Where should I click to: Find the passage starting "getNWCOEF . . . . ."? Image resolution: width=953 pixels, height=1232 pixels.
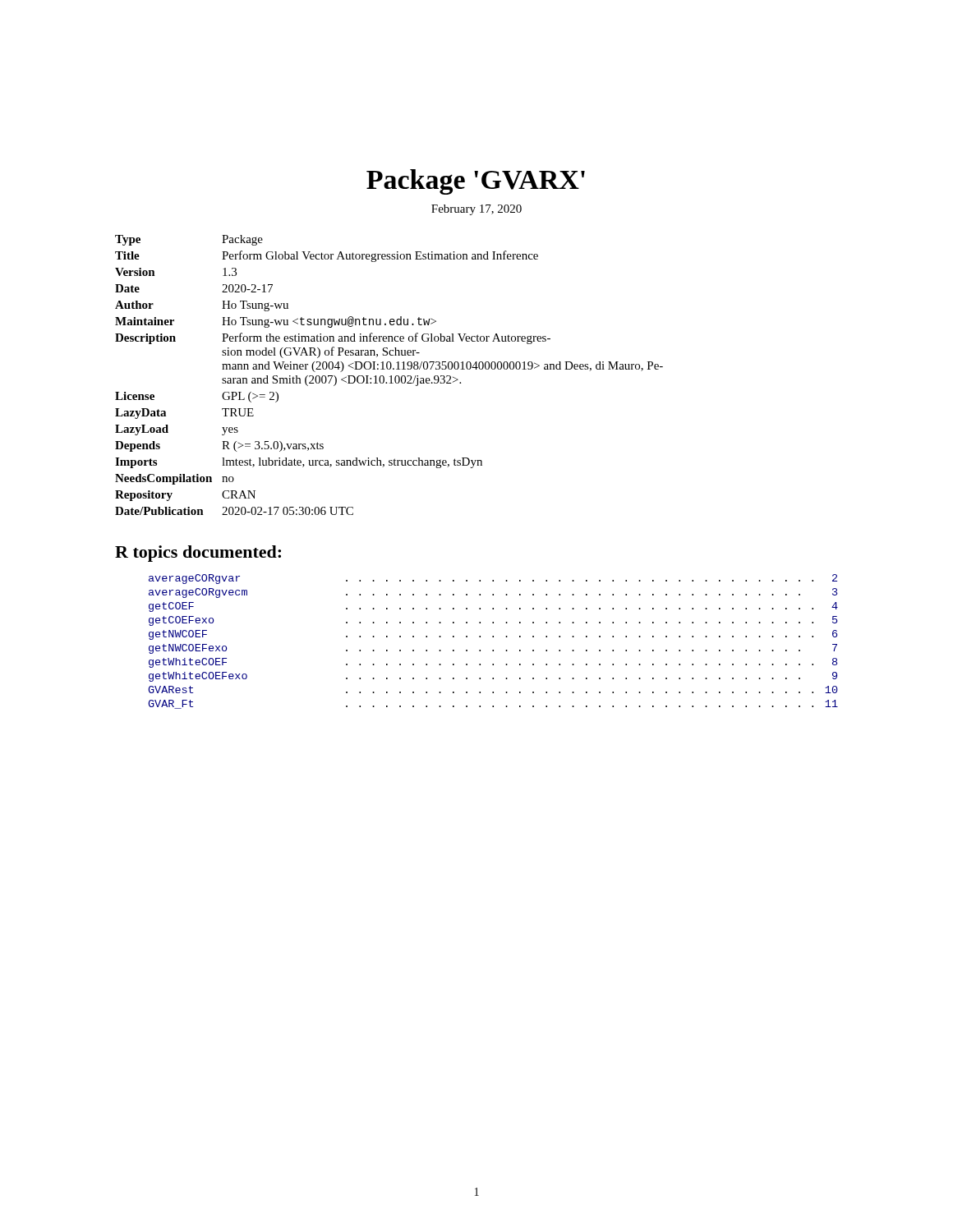tap(493, 634)
